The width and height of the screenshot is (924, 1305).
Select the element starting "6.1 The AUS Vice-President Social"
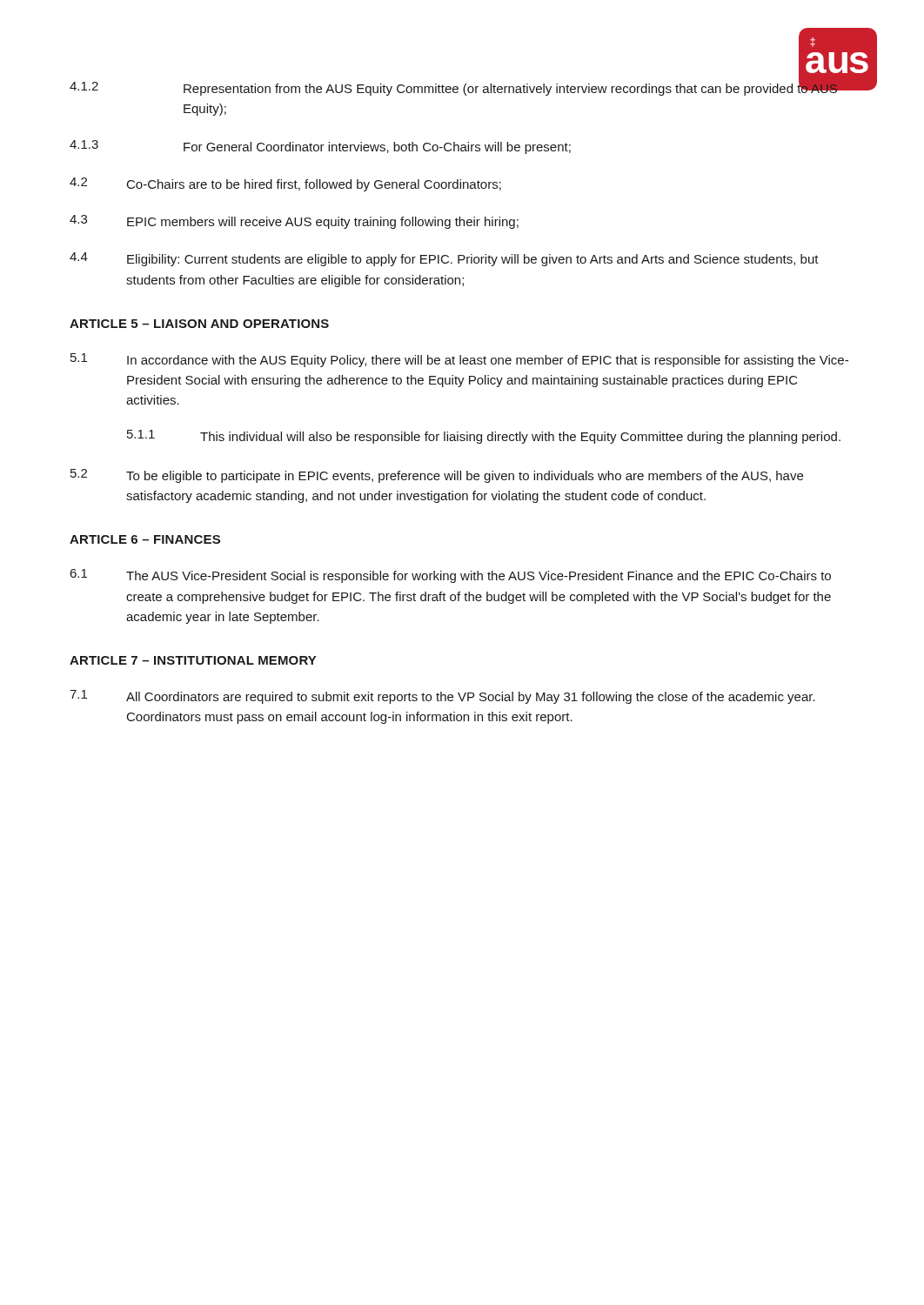coord(462,596)
